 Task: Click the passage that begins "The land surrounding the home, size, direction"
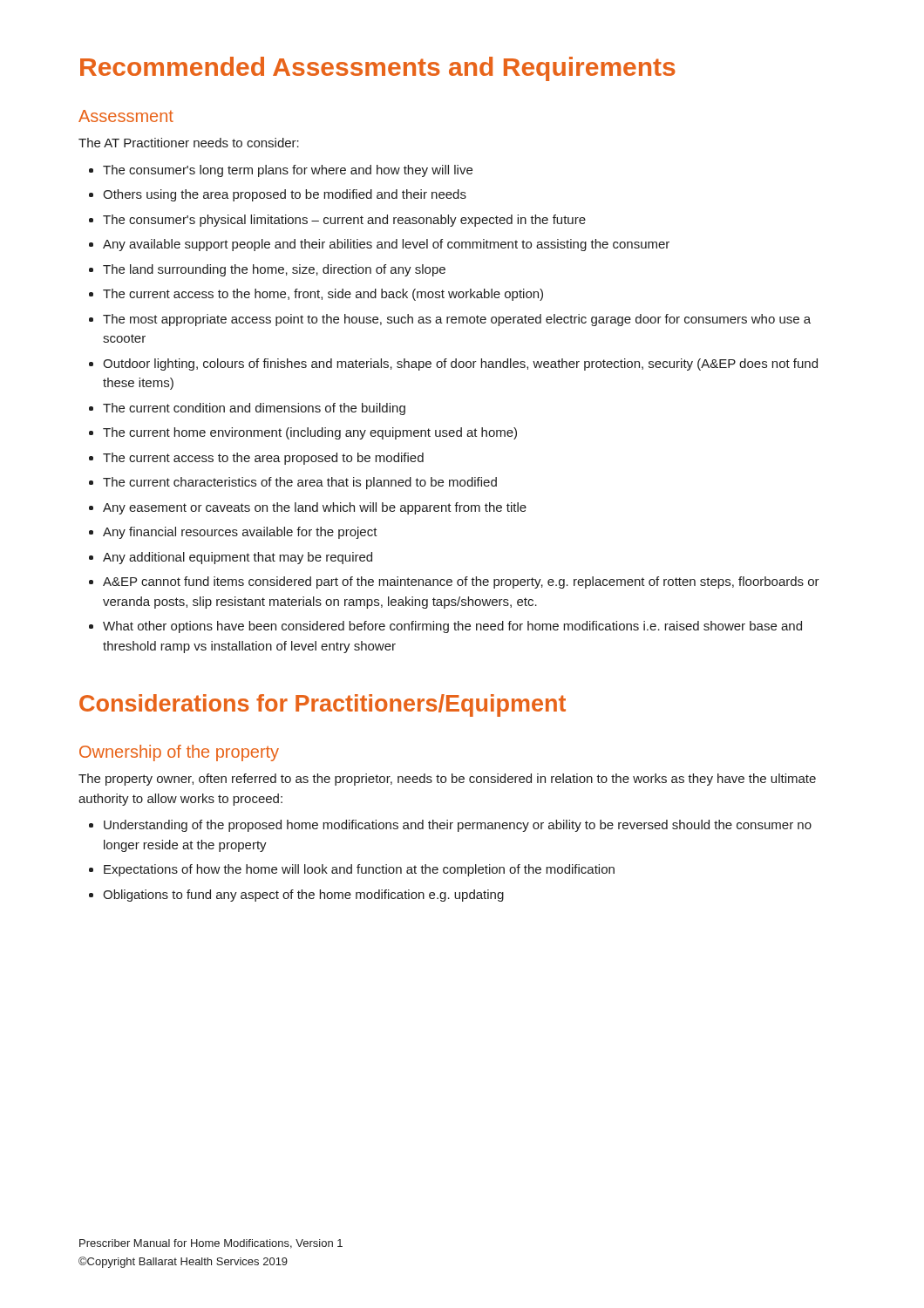coord(274,270)
